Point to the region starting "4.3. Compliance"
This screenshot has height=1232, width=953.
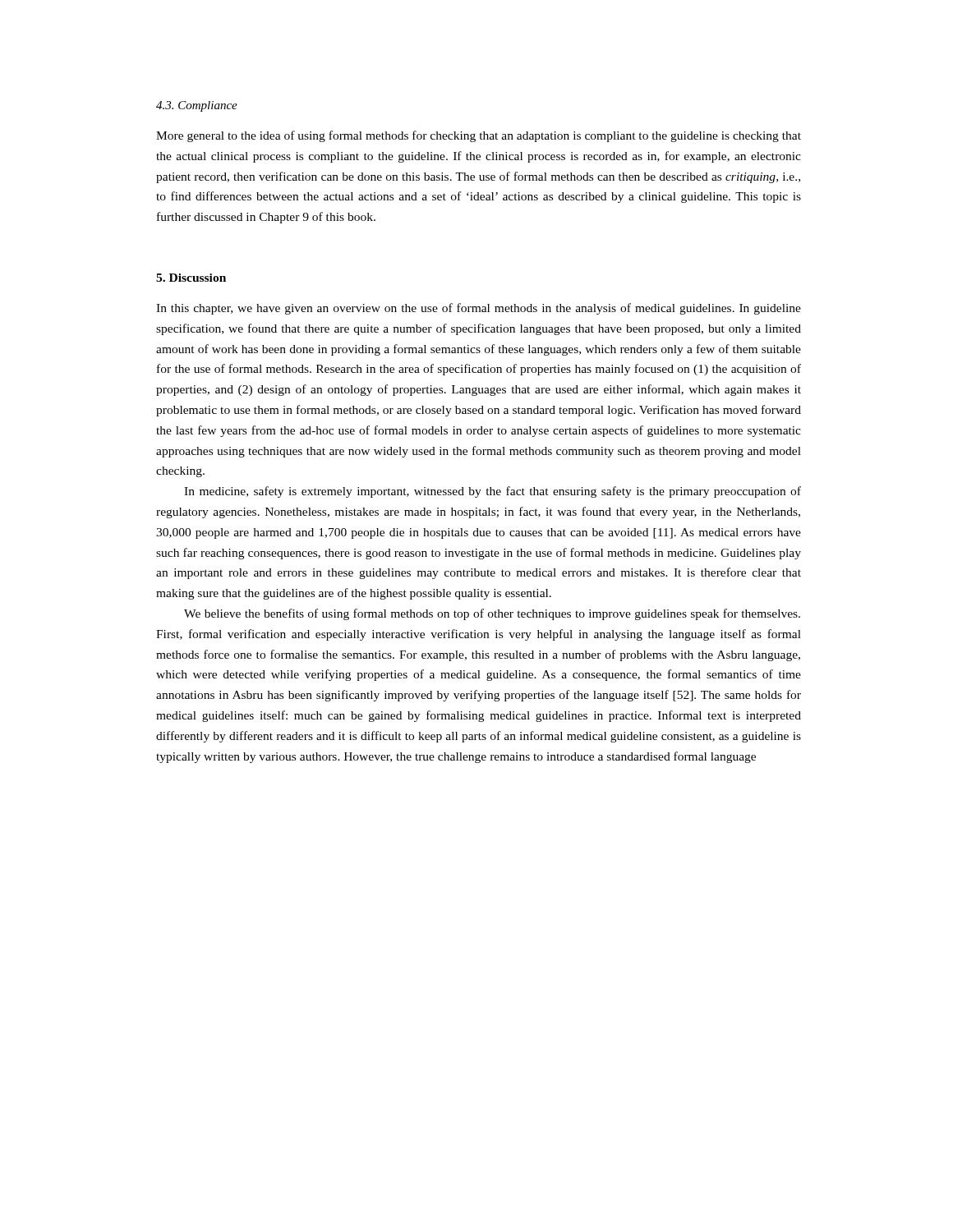click(197, 105)
